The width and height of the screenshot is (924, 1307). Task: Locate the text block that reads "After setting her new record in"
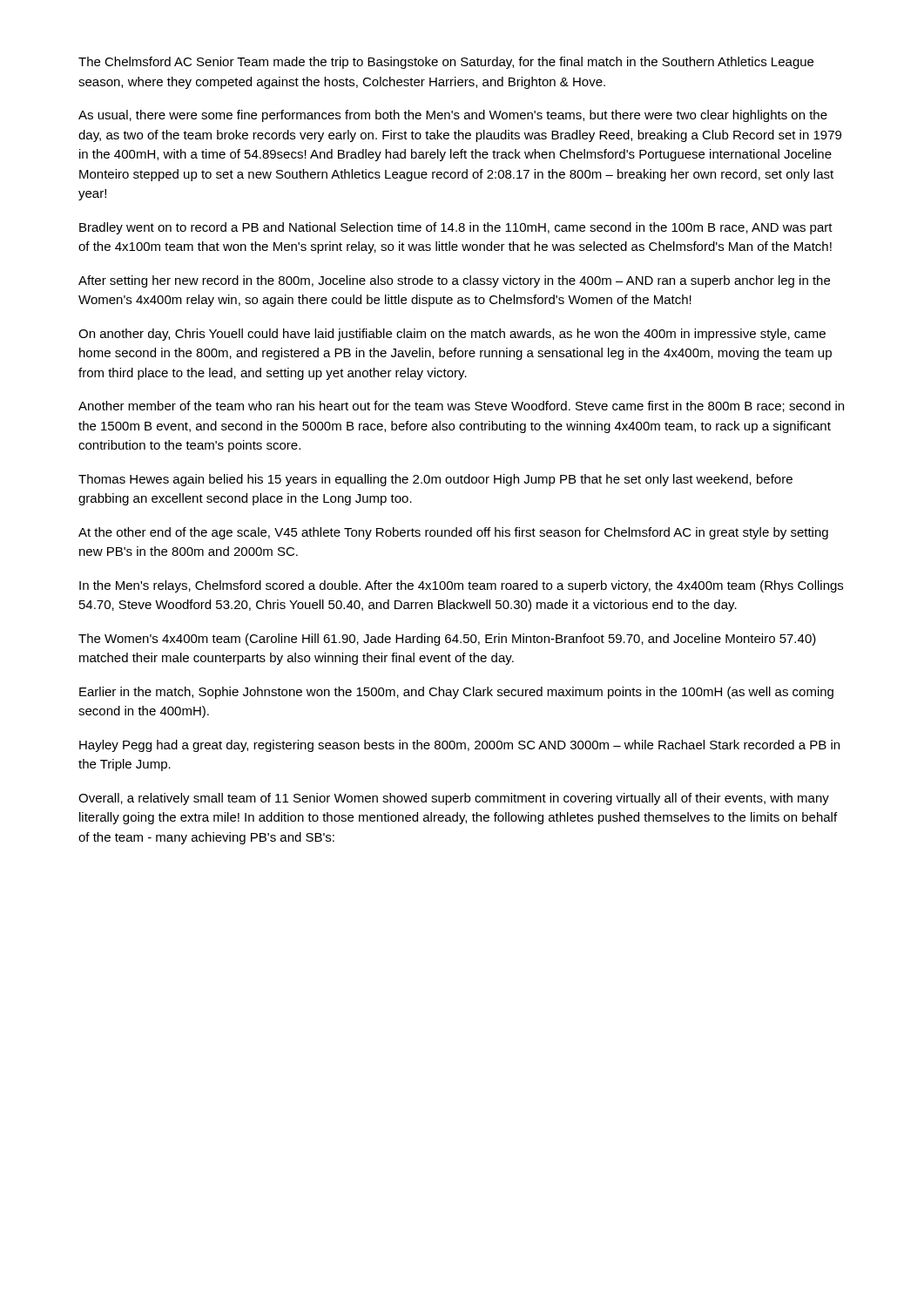455,290
